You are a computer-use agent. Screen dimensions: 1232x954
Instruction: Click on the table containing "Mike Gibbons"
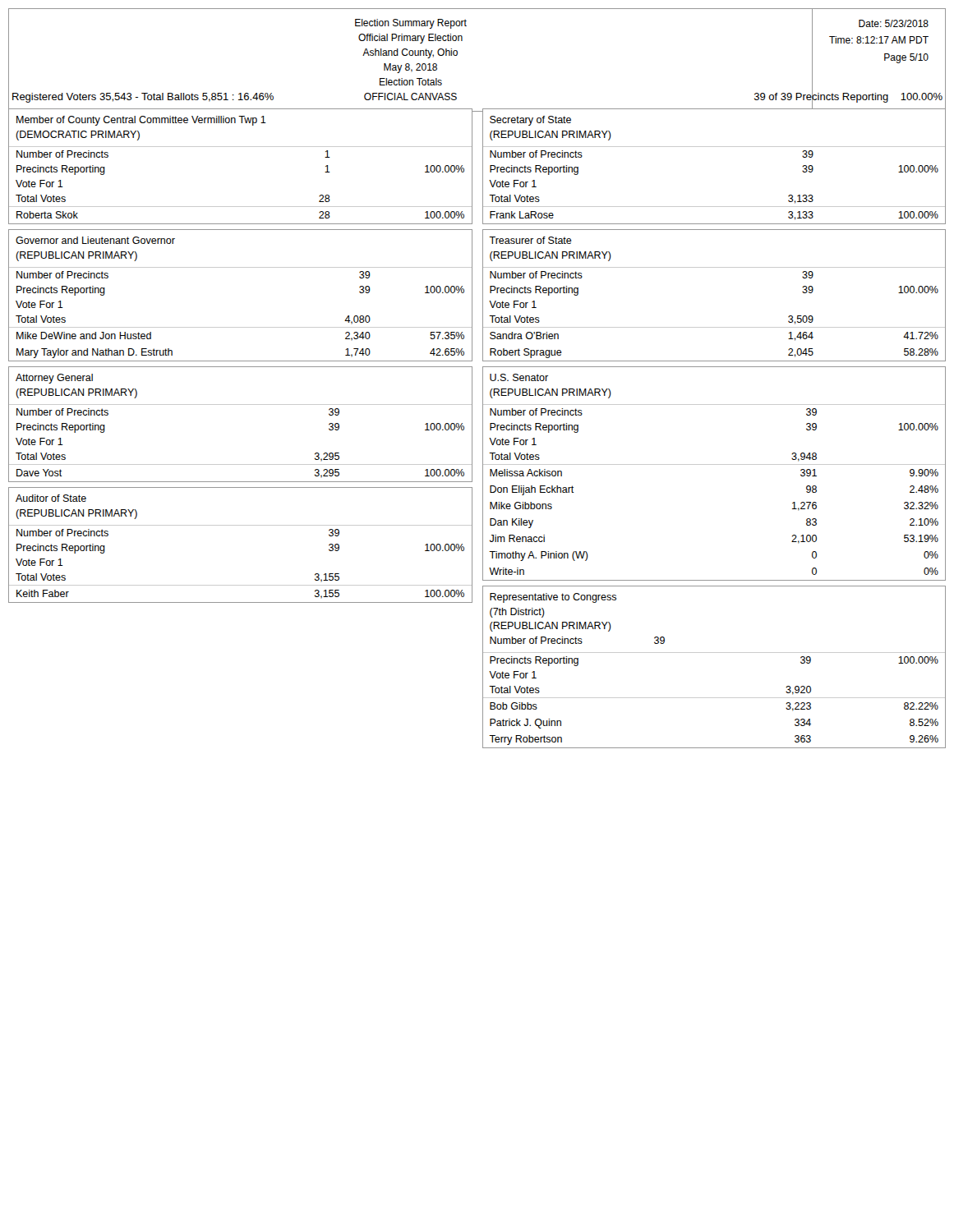[714, 473]
